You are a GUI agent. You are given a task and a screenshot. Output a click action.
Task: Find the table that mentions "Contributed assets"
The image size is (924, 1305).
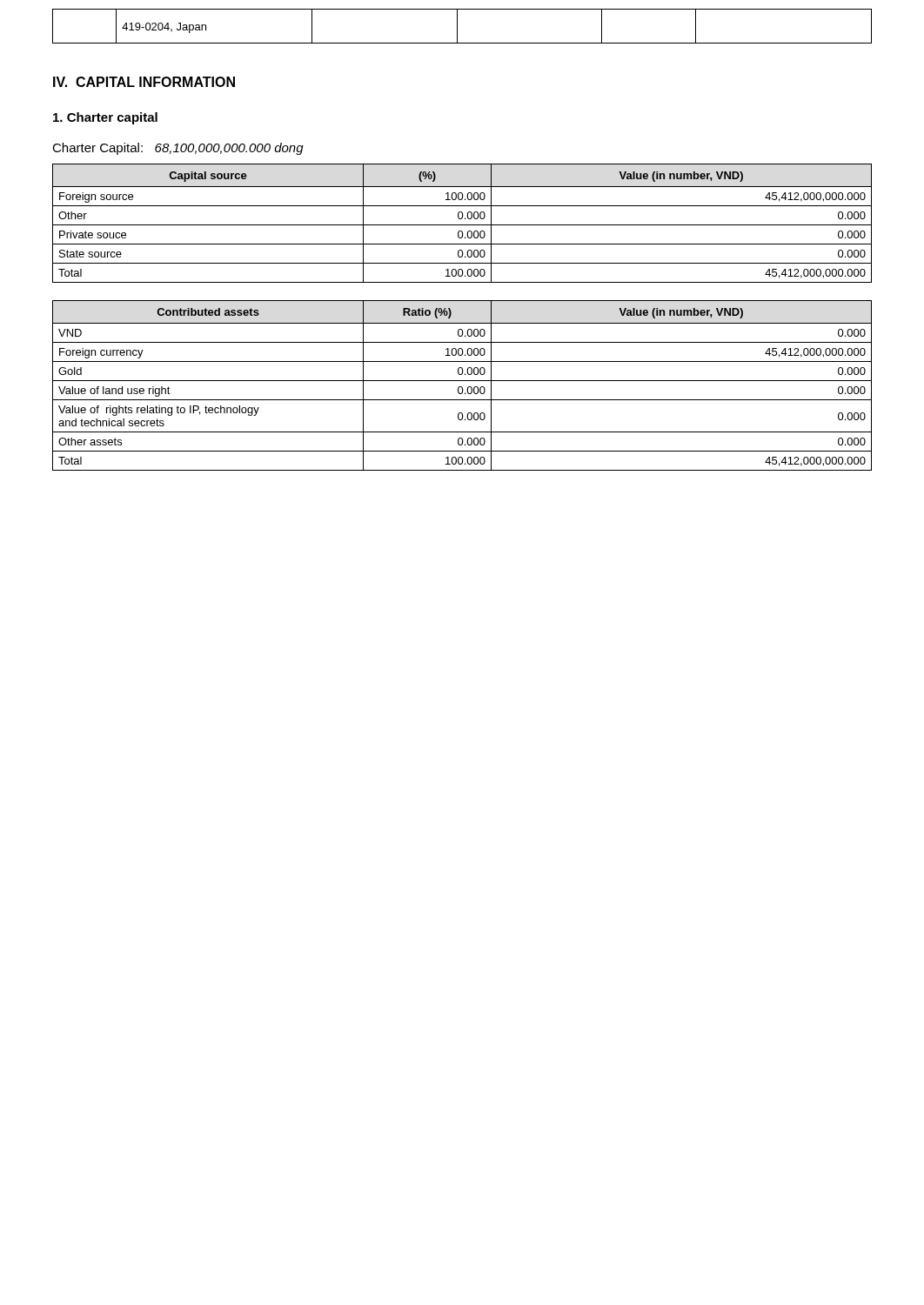click(x=462, y=385)
